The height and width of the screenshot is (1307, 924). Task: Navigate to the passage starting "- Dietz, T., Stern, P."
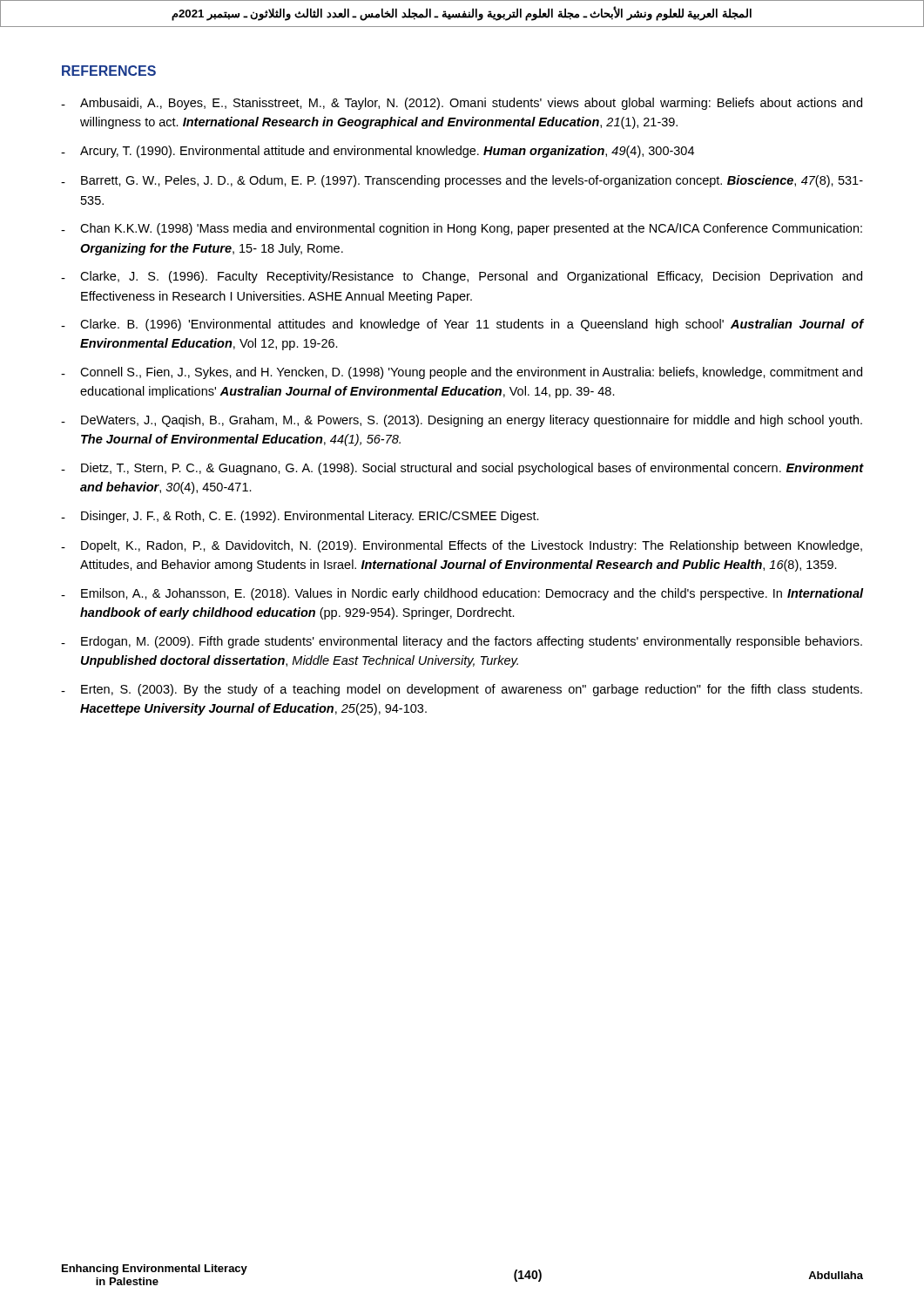[462, 478]
